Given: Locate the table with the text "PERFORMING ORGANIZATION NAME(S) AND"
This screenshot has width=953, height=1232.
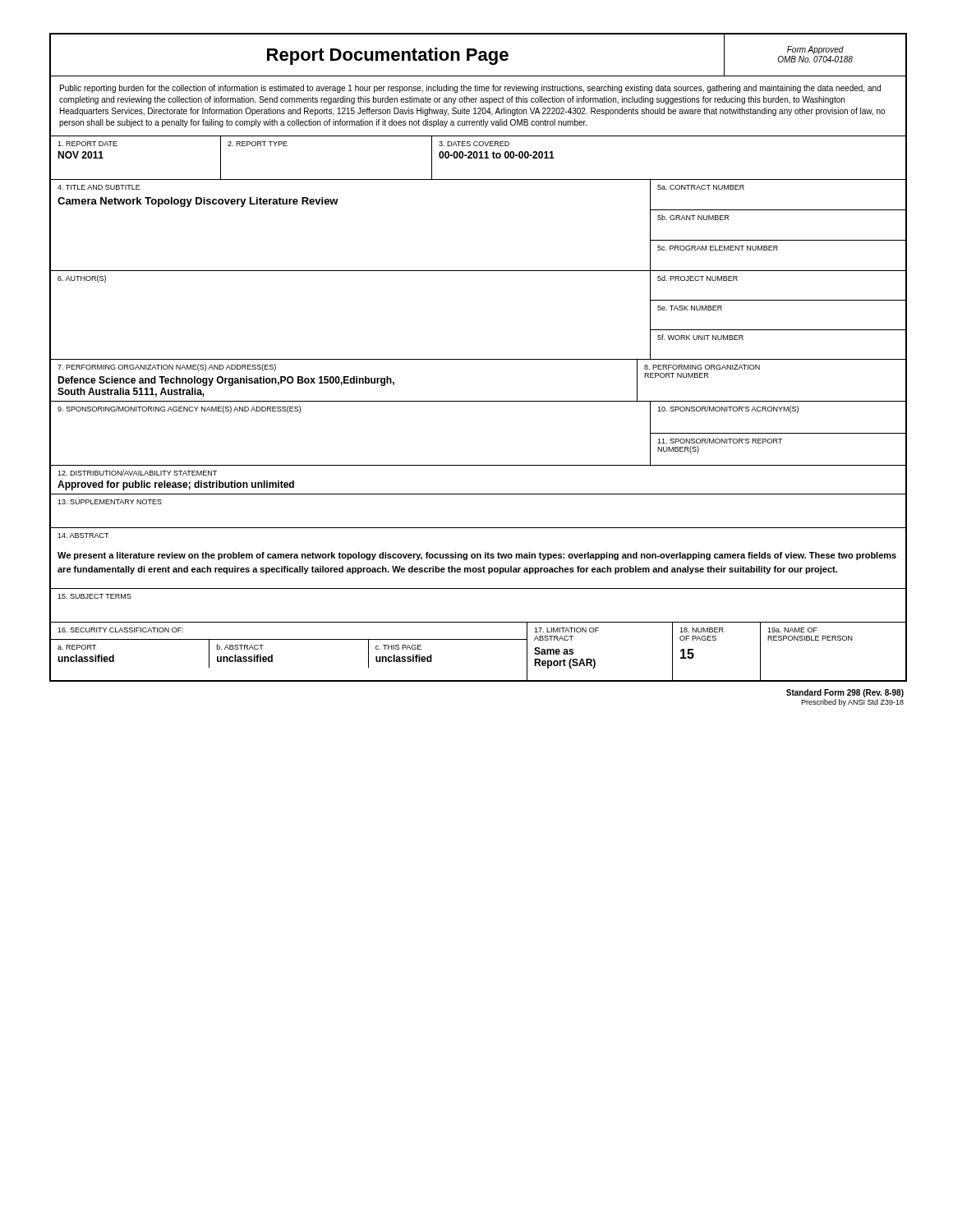Looking at the screenshot, I should coord(478,381).
